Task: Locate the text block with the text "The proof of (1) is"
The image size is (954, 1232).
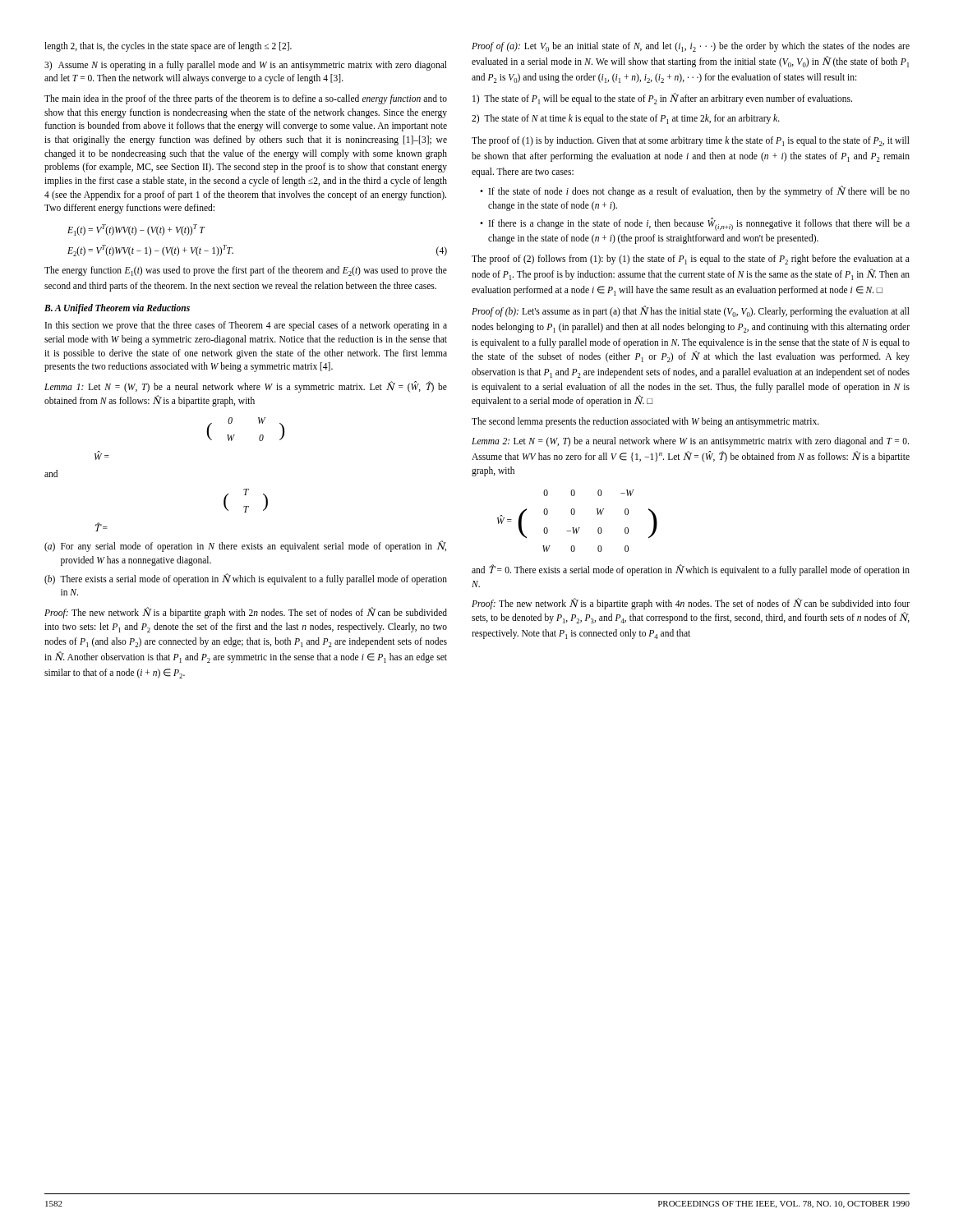Action: (x=691, y=156)
